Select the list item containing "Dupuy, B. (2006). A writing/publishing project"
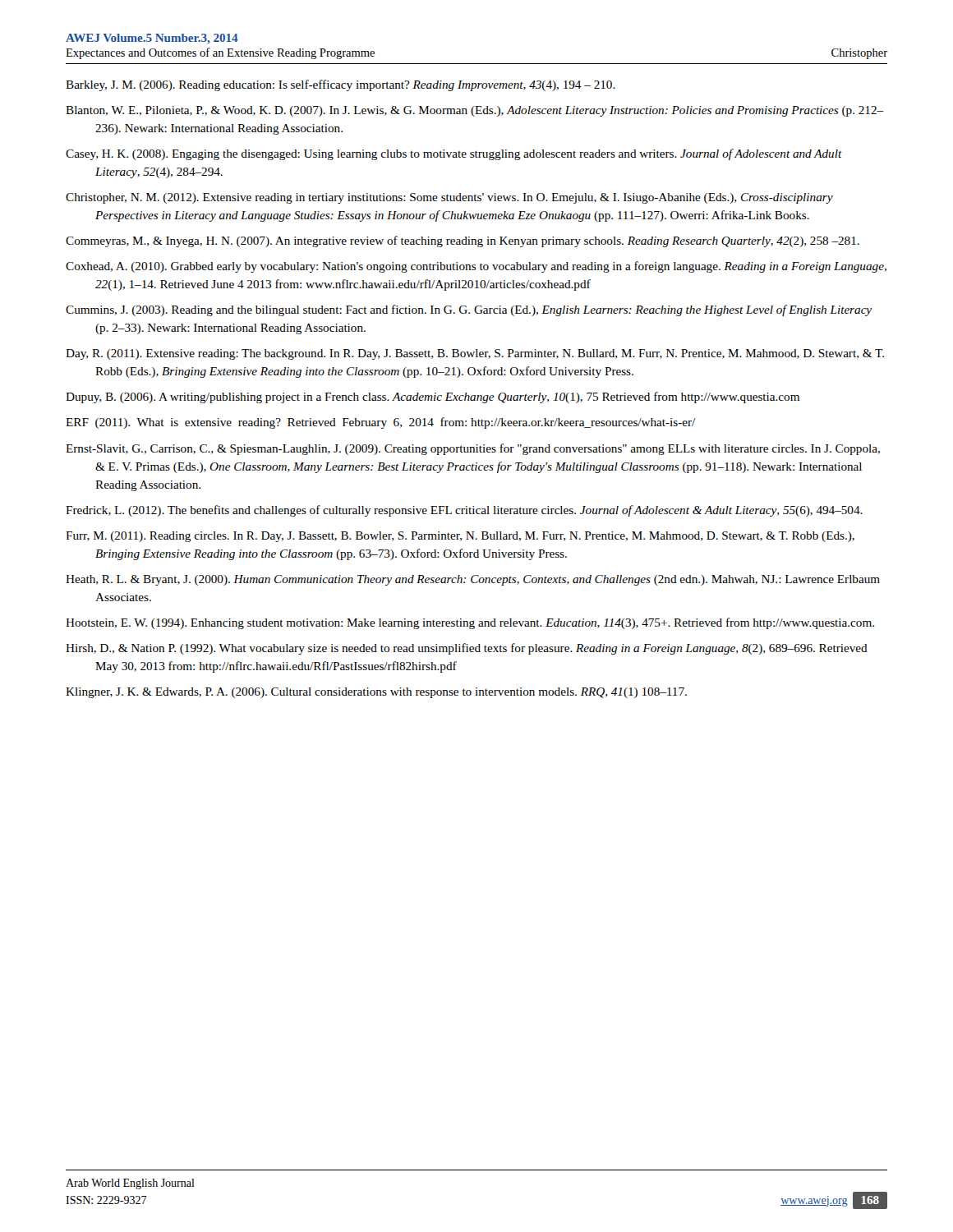953x1232 pixels. click(433, 397)
